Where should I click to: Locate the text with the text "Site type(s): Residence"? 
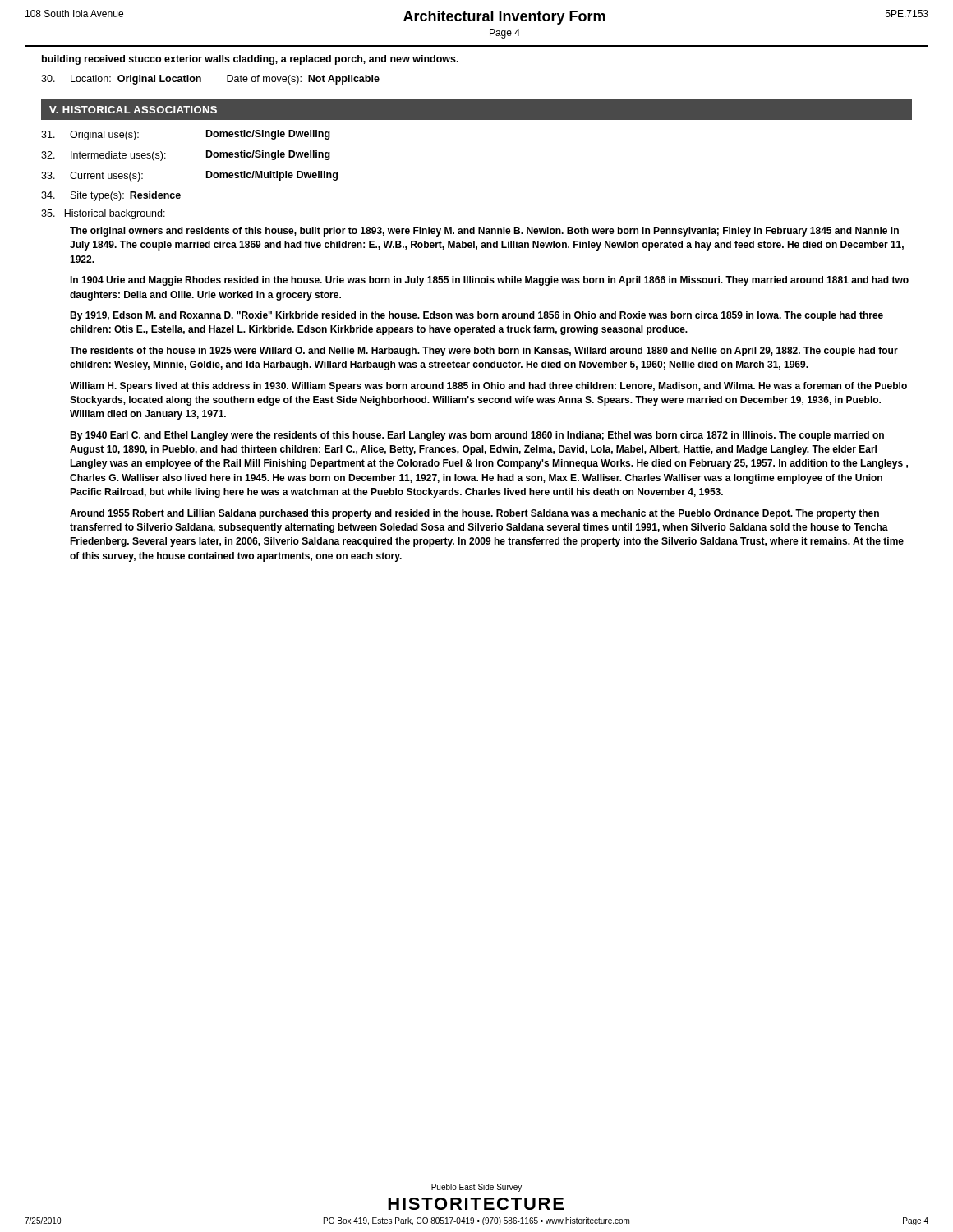(x=111, y=195)
